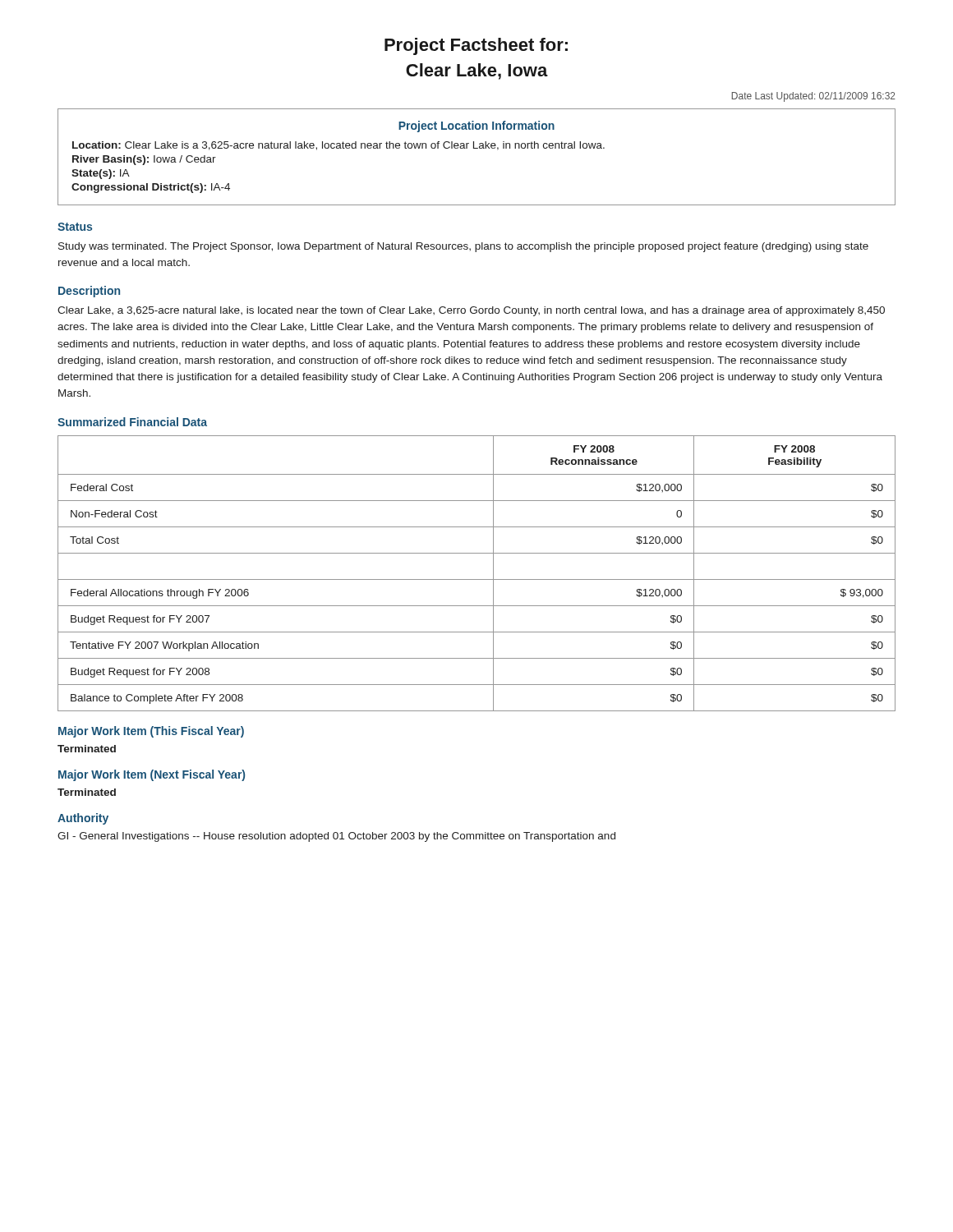Select the text block containing "Study was terminated. The Project Sponsor, Iowa"

463,254
